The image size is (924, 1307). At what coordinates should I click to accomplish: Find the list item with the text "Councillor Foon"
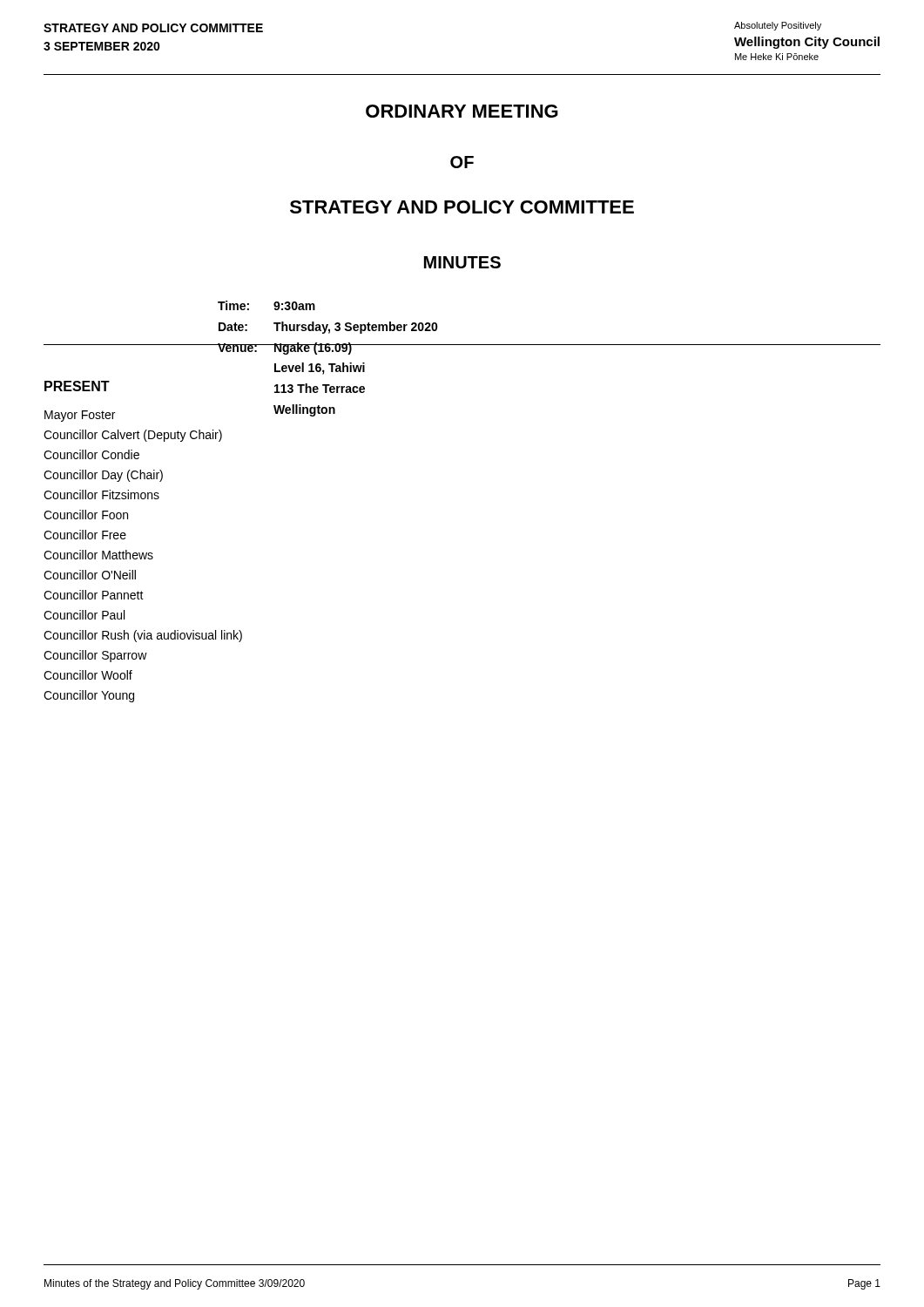(x=86, y=515)
